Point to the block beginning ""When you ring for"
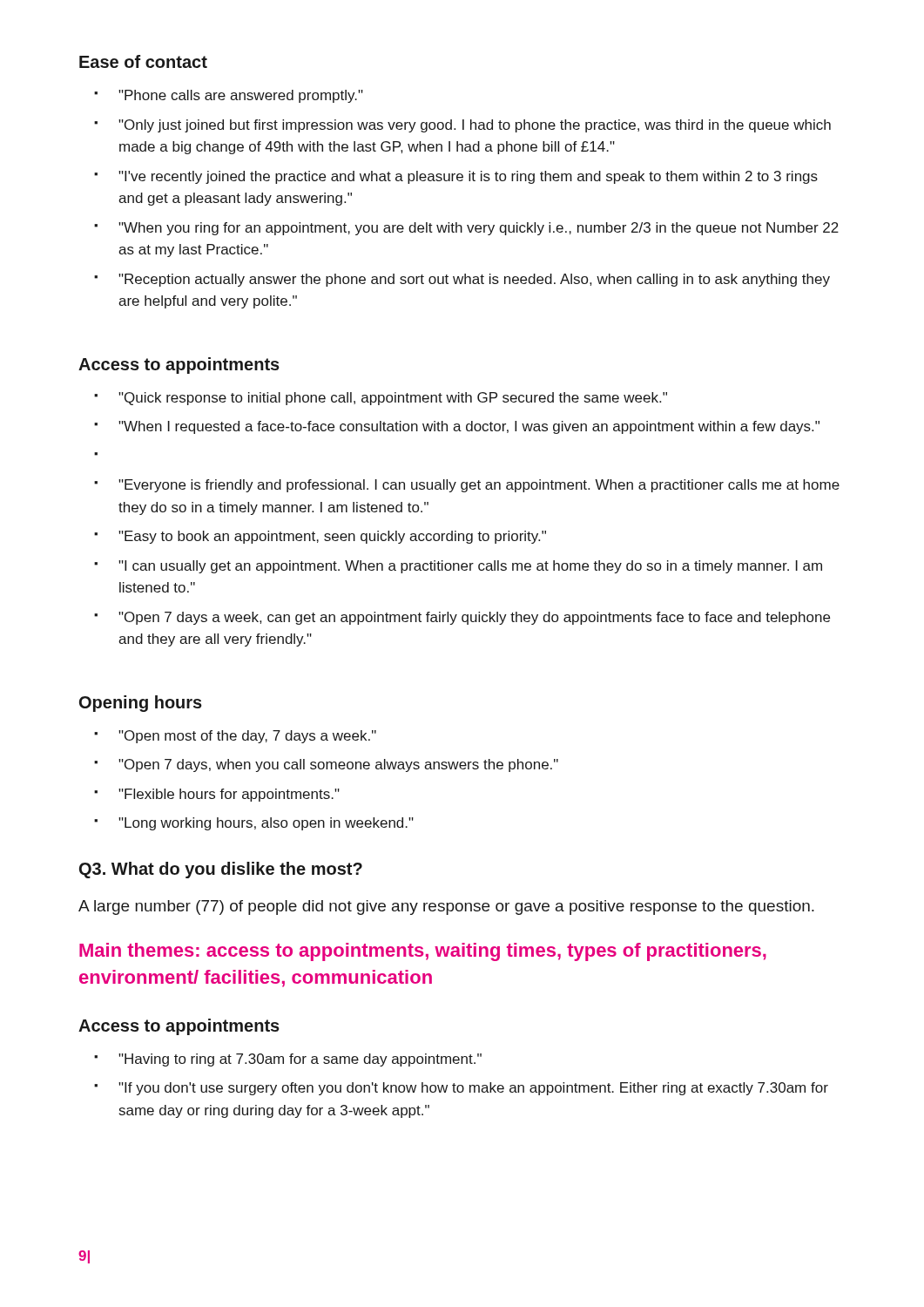 tap(479, 239)
